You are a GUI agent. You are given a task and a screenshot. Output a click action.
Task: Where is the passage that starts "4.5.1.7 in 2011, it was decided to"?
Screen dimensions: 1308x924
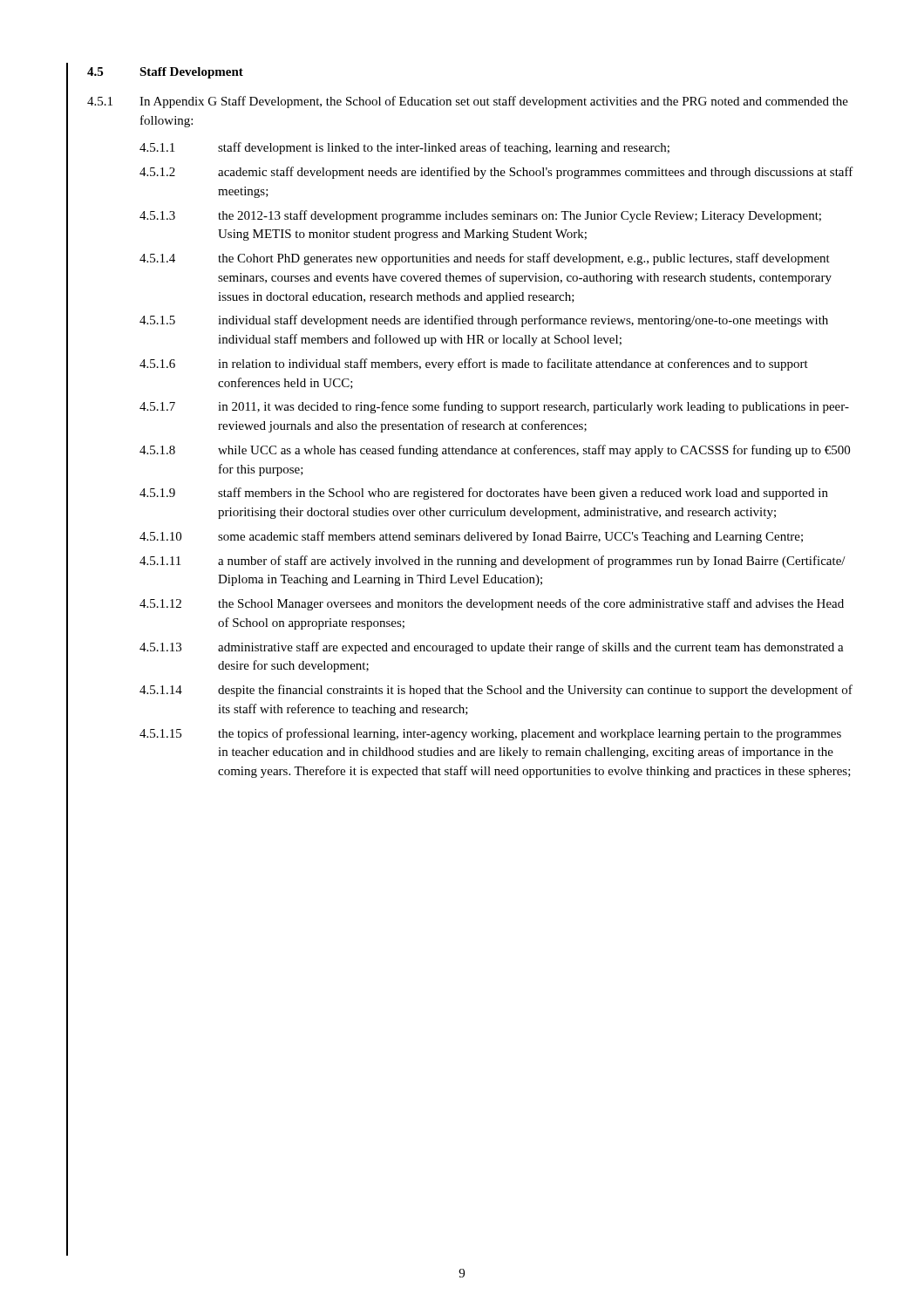(497, 417)
